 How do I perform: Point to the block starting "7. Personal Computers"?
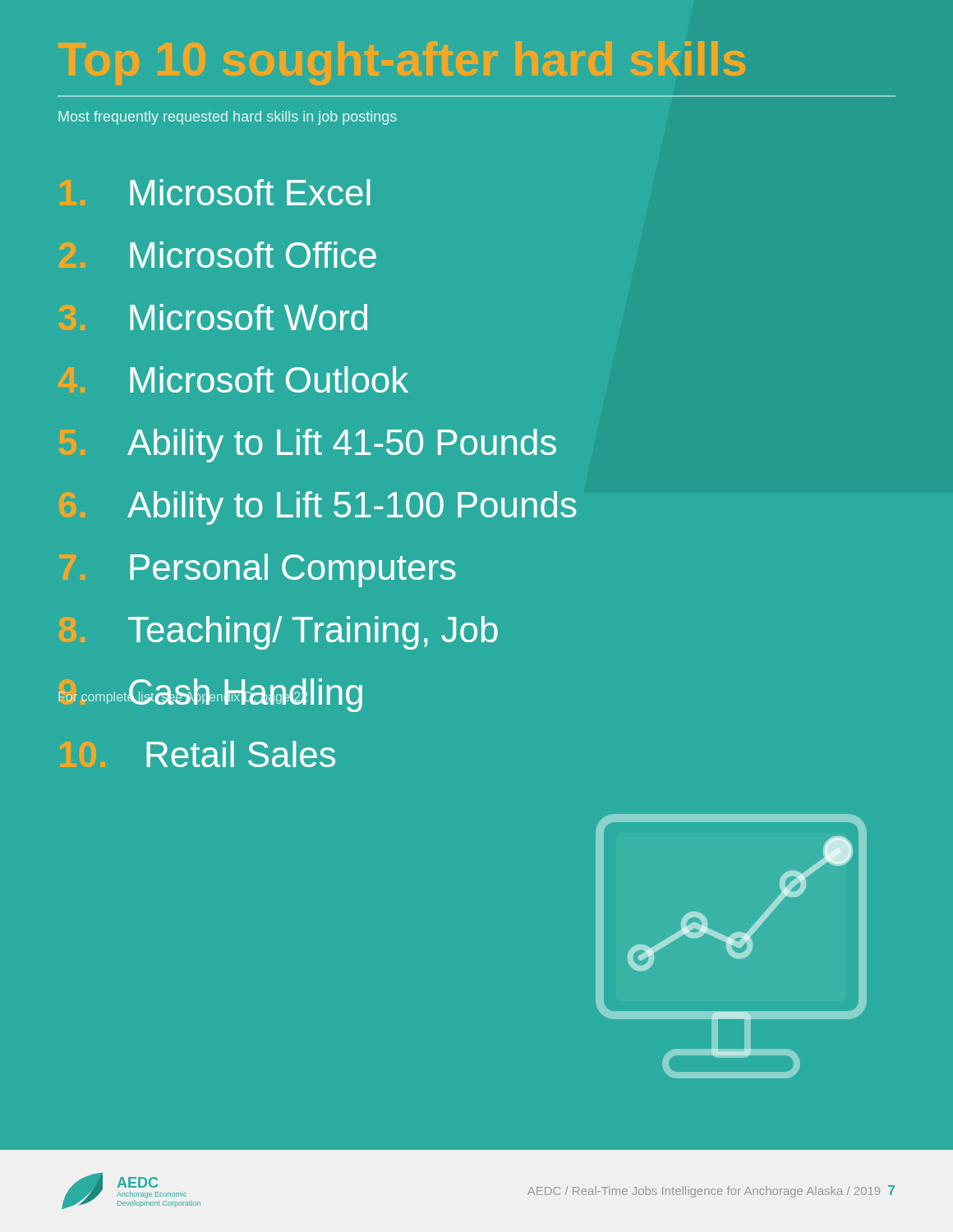(x=257, y=568)
